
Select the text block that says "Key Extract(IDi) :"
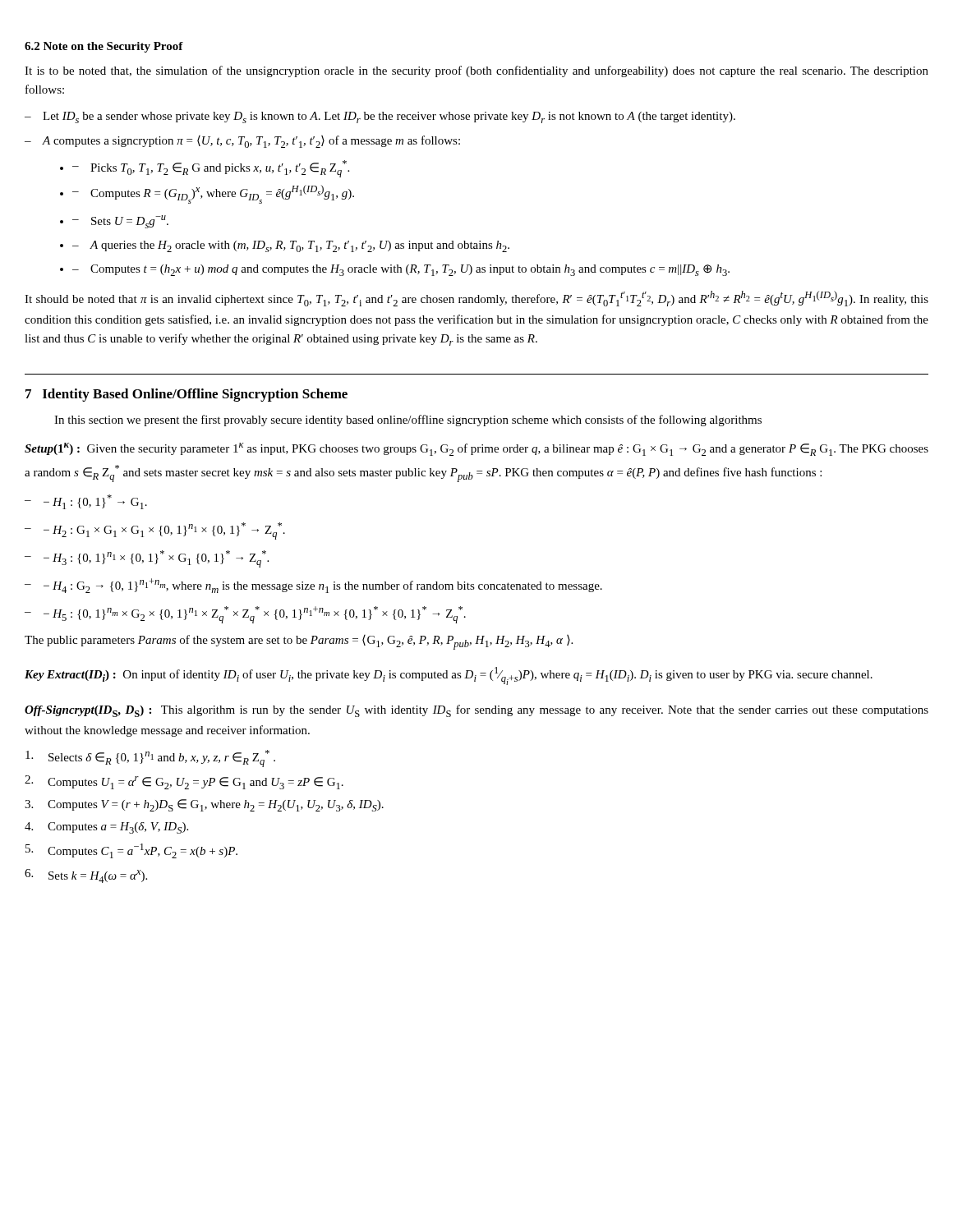pyautogui.click(x=449, y=676)
